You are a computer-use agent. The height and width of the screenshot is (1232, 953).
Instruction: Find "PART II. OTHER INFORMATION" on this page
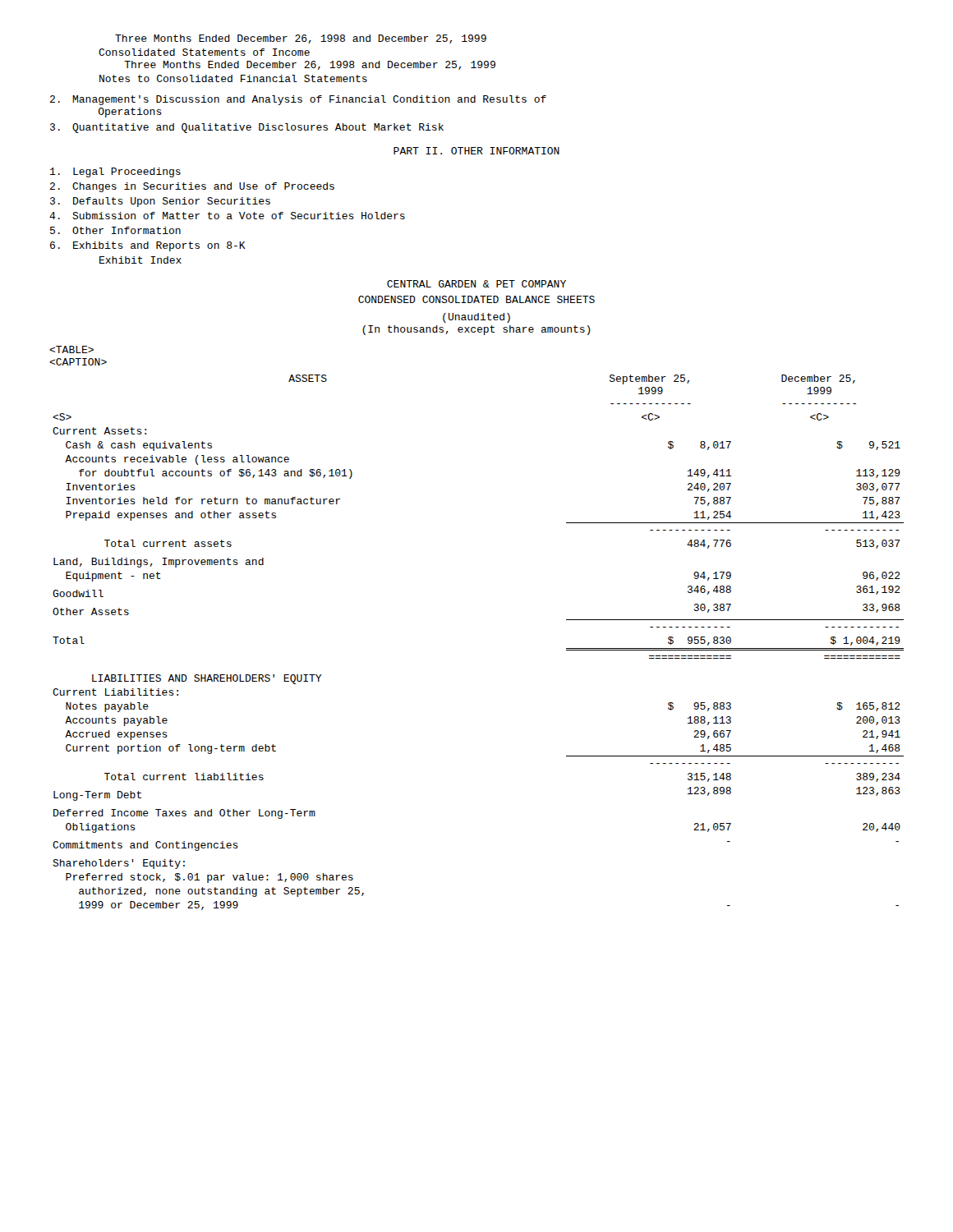tap(476, 152)
